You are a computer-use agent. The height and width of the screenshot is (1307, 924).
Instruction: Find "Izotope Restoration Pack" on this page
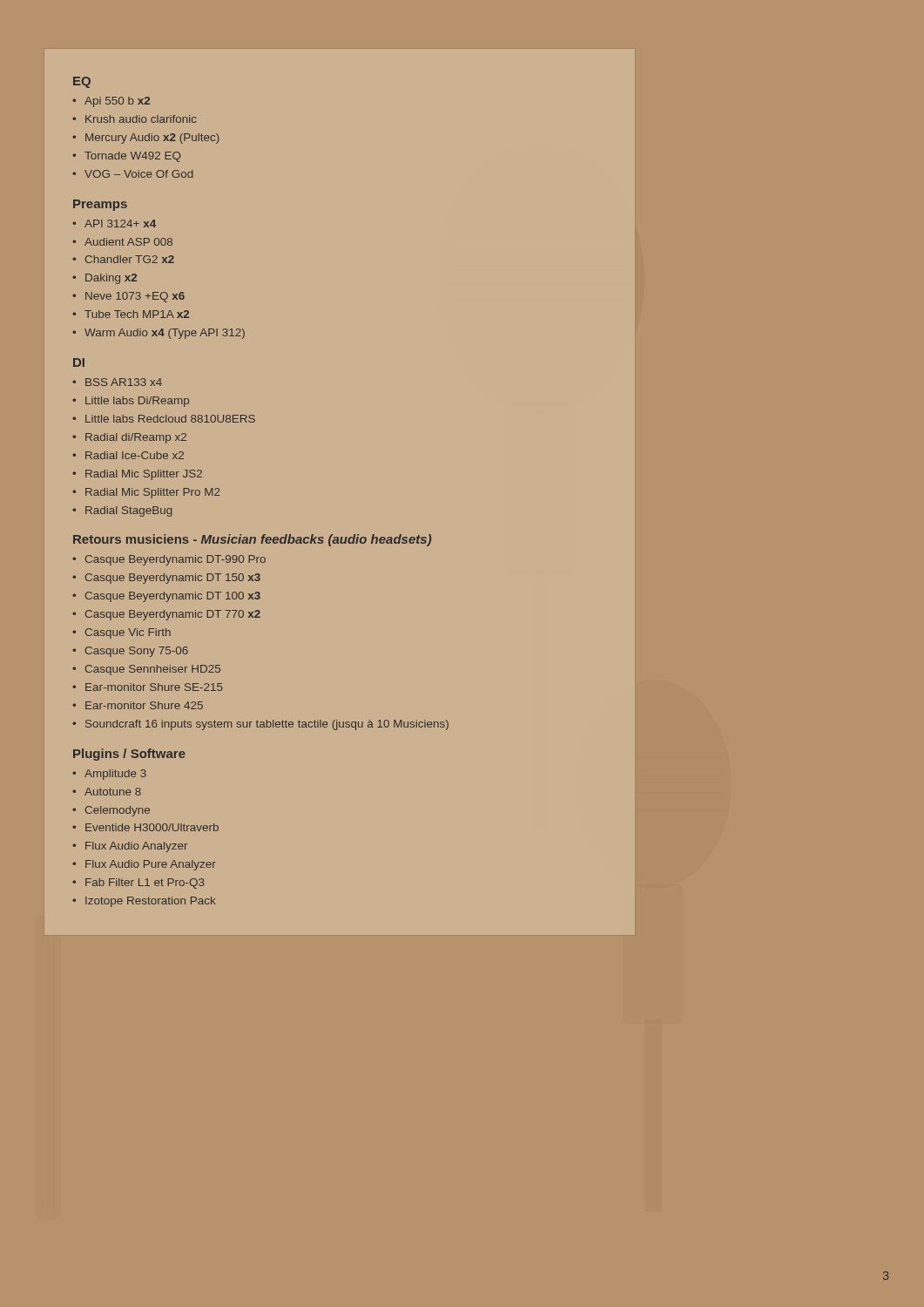[150, 901]
